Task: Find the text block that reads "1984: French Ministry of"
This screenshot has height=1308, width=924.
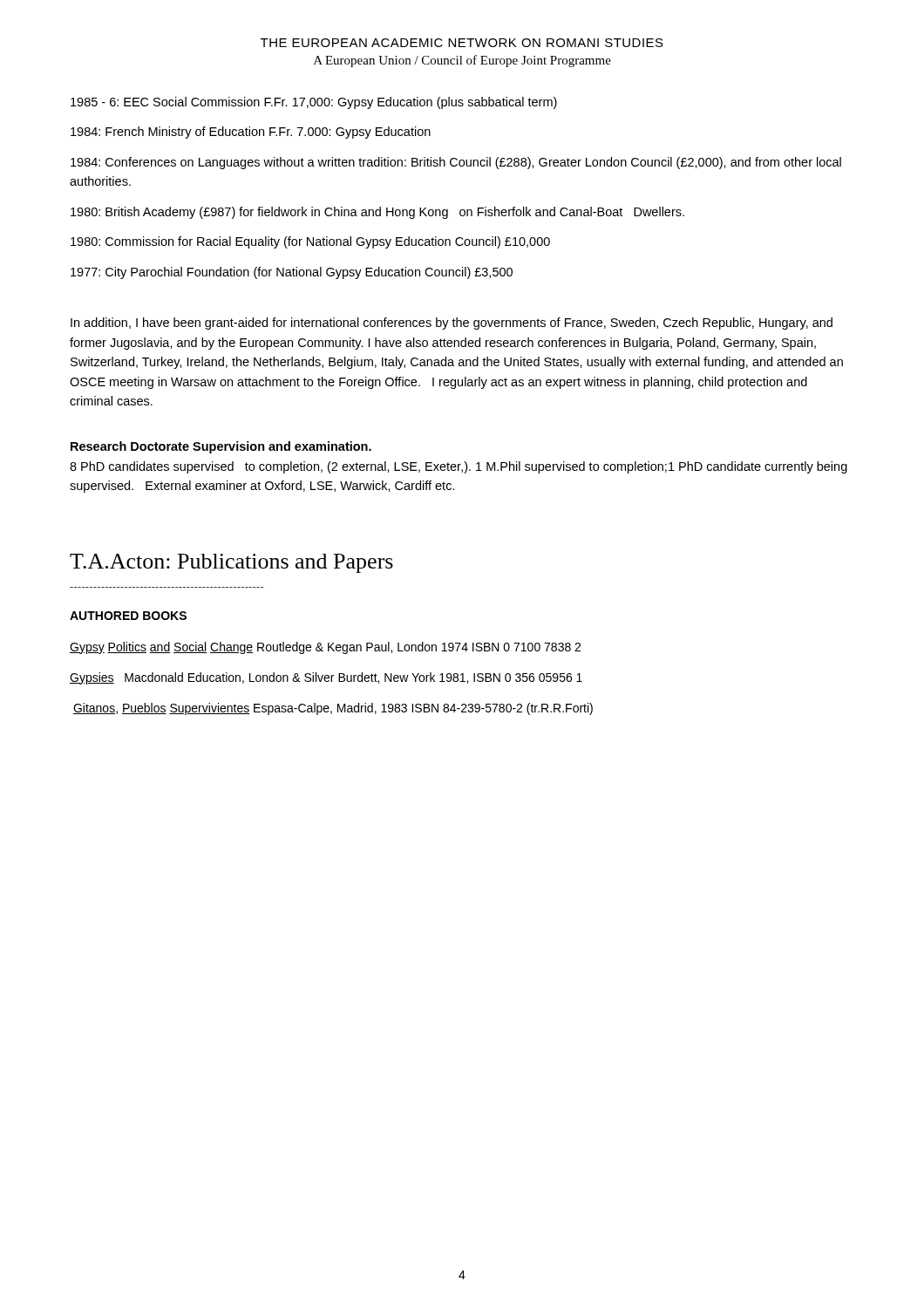Action: coord(250,132)
